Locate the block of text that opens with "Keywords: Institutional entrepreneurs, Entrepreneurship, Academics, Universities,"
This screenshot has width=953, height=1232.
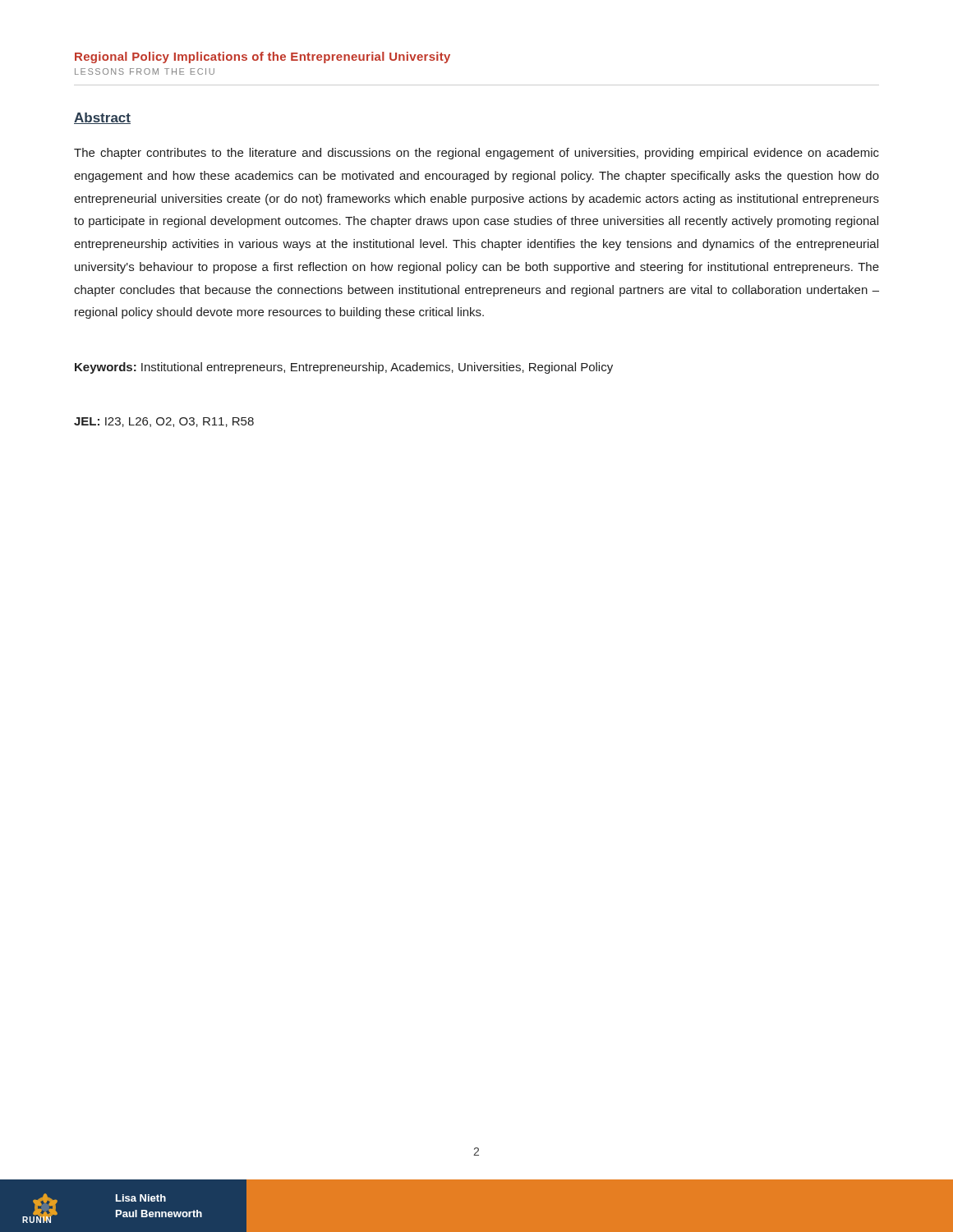point(476,367)
